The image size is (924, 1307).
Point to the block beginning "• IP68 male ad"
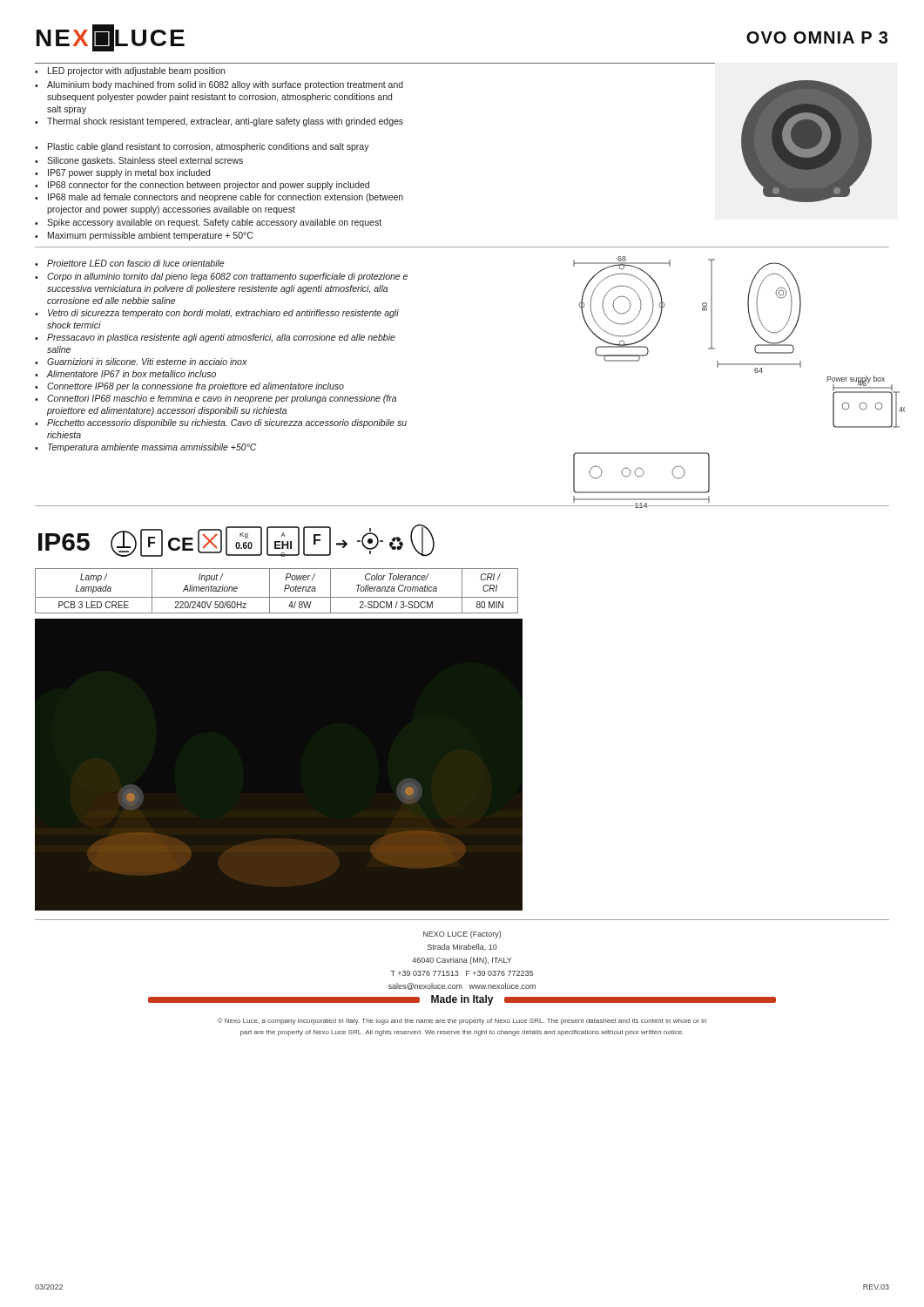222,203
